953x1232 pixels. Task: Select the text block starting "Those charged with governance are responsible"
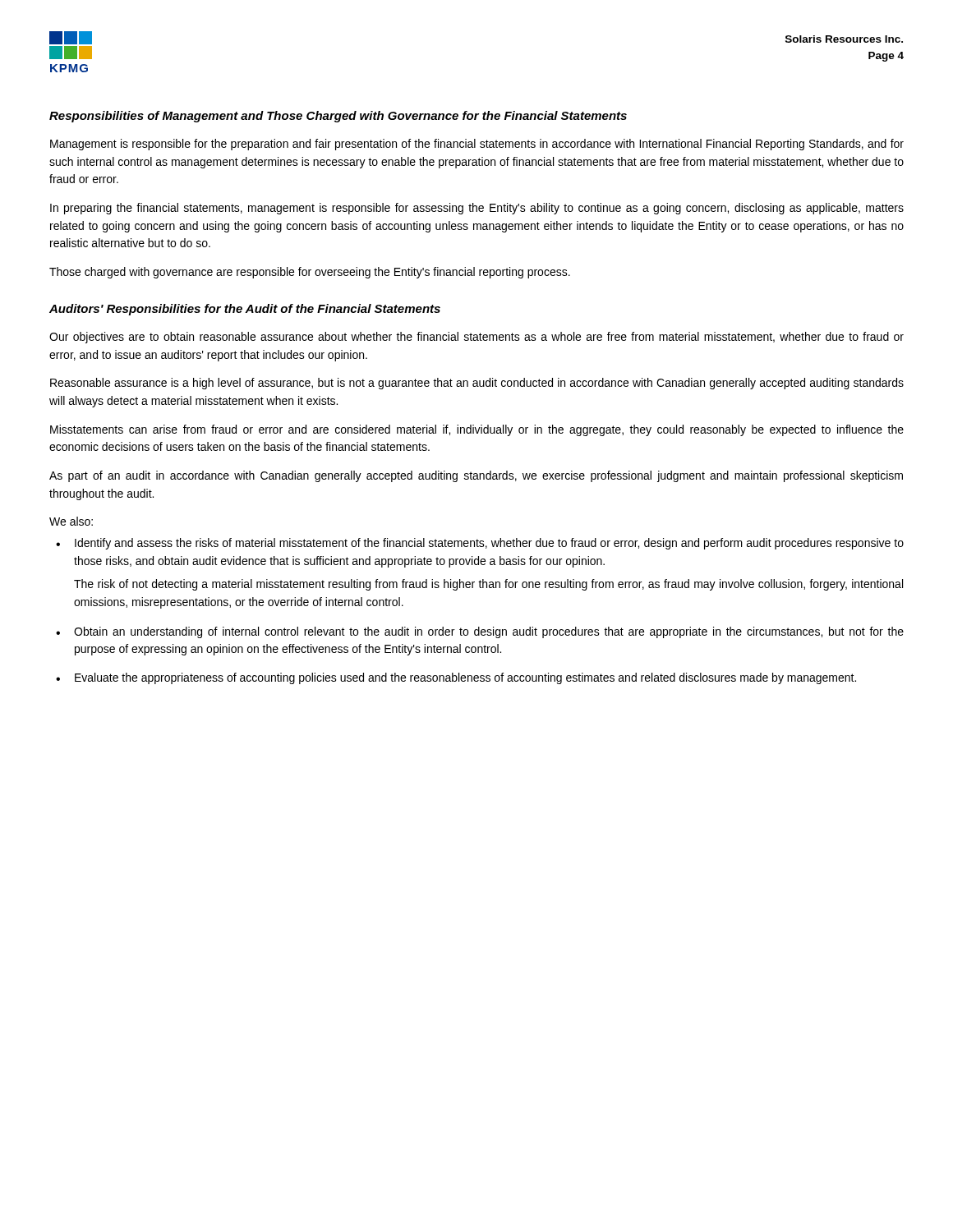click(310, 272)
